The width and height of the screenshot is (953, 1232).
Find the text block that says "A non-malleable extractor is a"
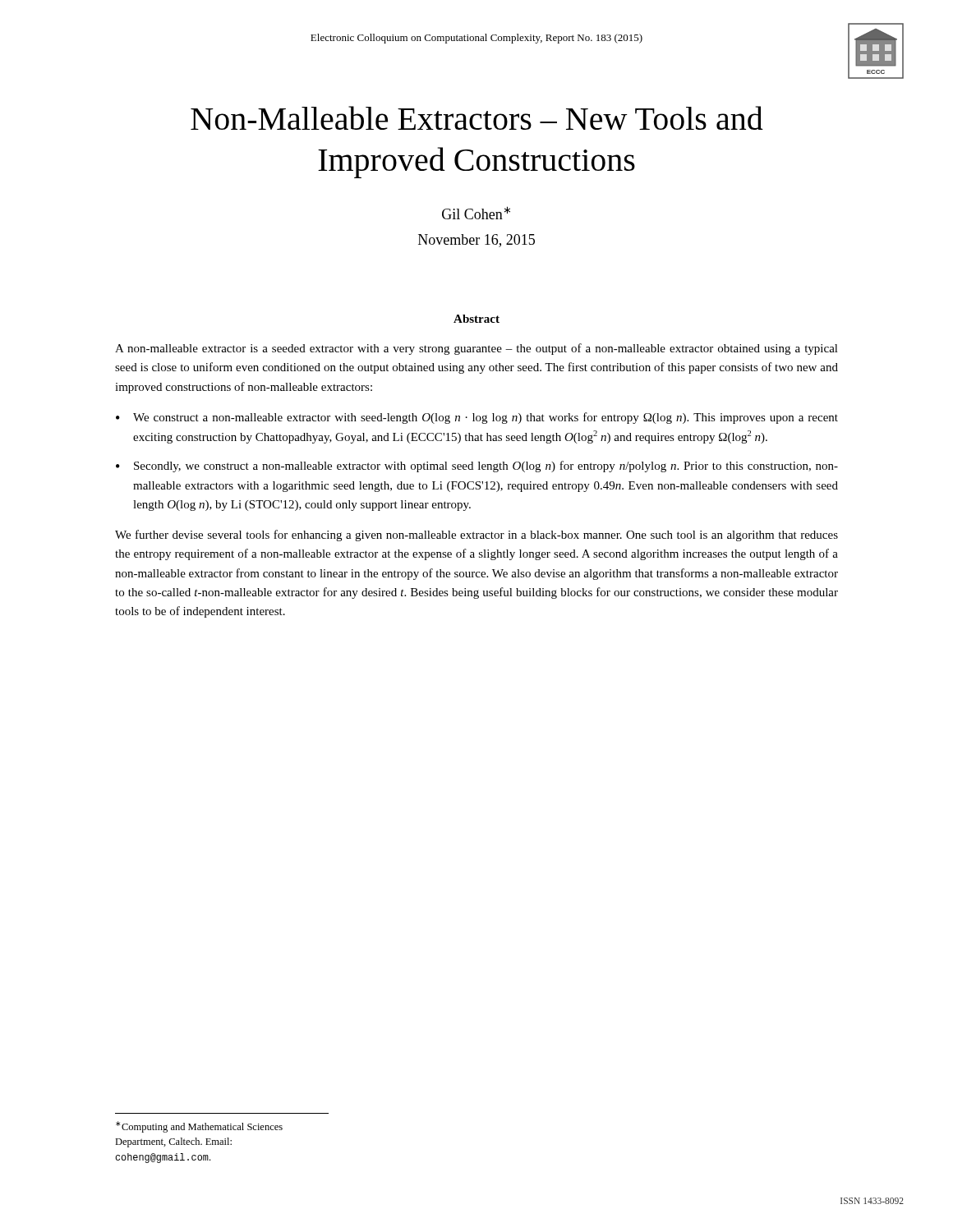pos(476,367)
